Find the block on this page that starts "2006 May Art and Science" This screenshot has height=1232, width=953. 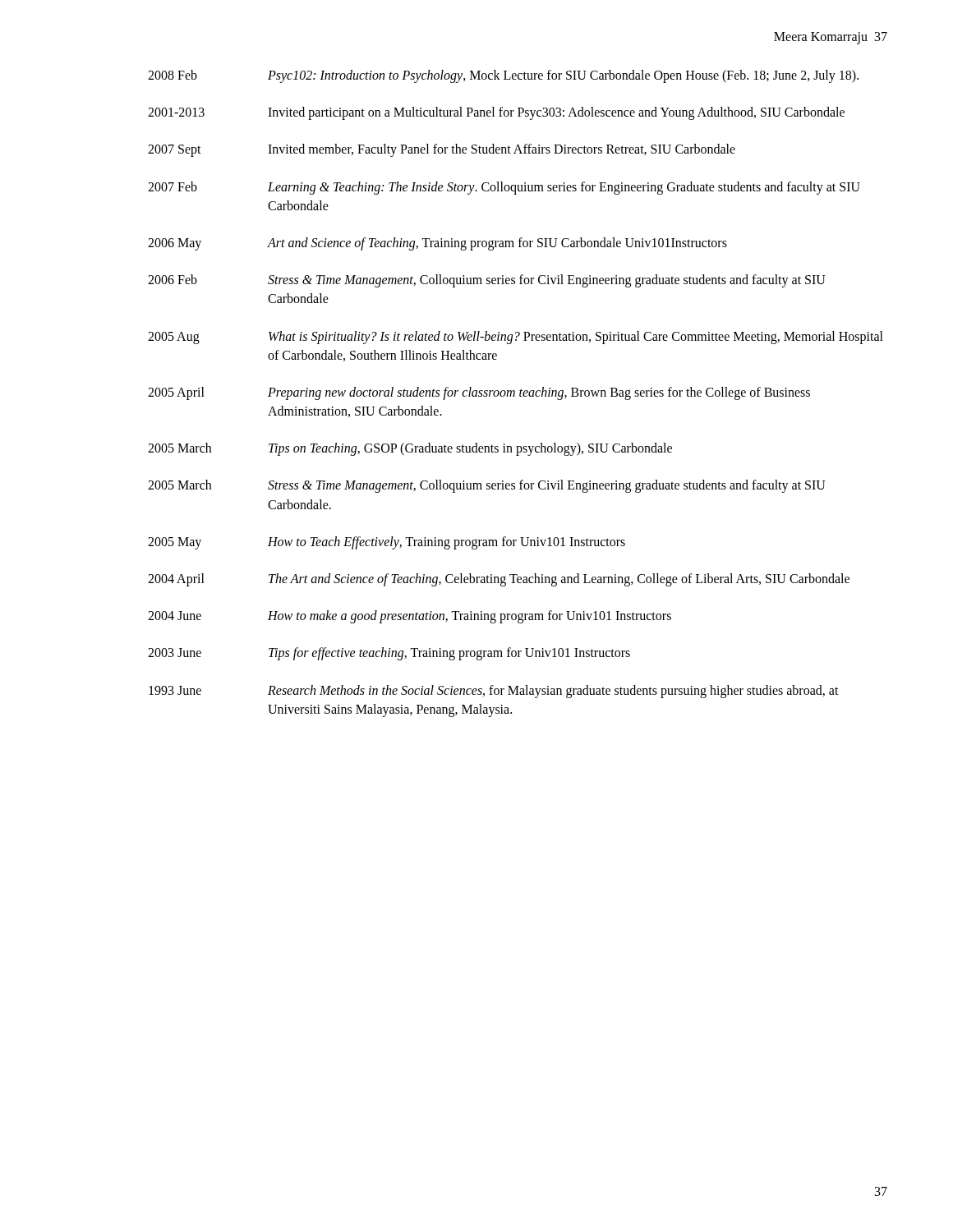click(518, 243)
